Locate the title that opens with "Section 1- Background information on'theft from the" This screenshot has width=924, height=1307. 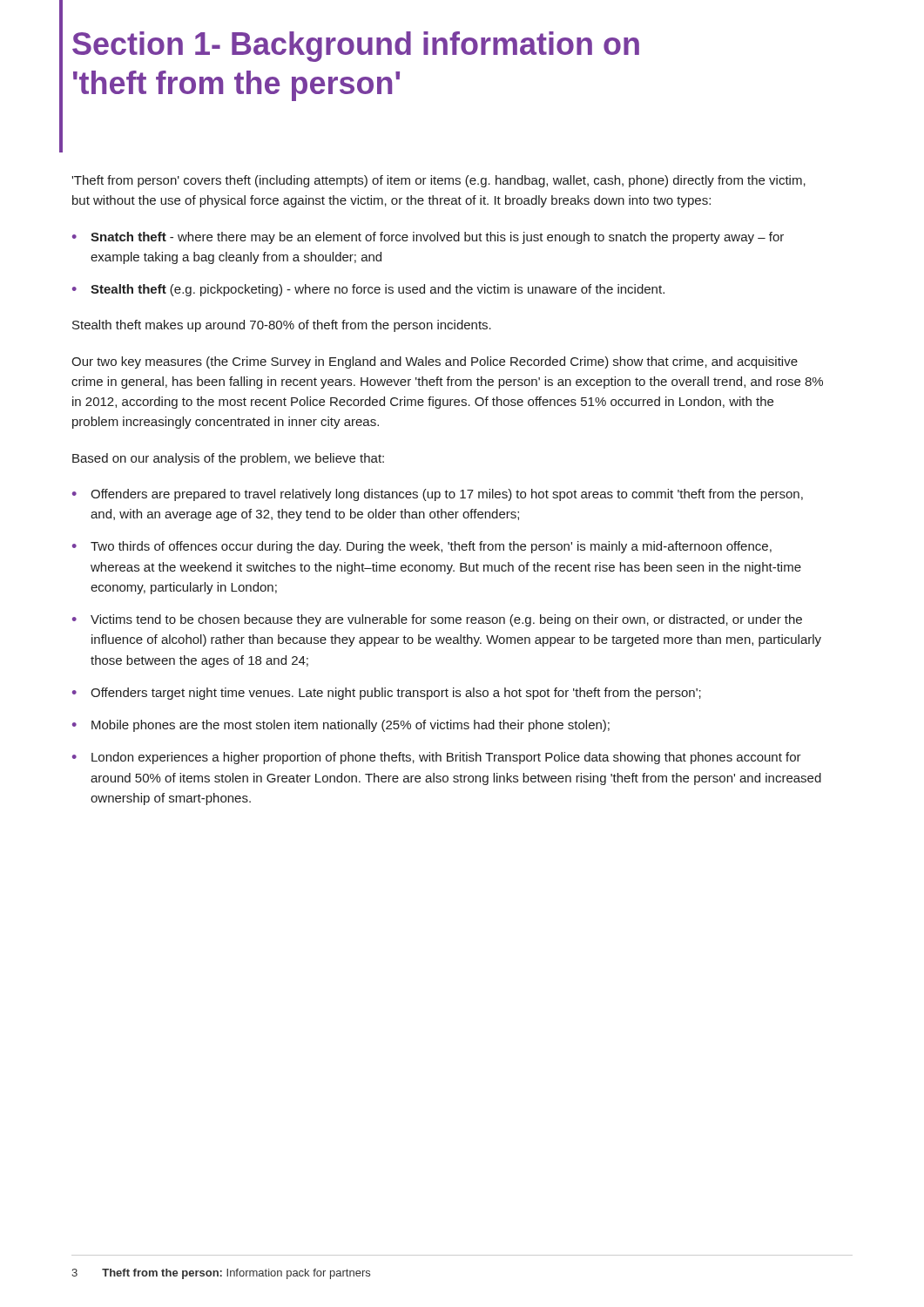[x=428, y=64]
